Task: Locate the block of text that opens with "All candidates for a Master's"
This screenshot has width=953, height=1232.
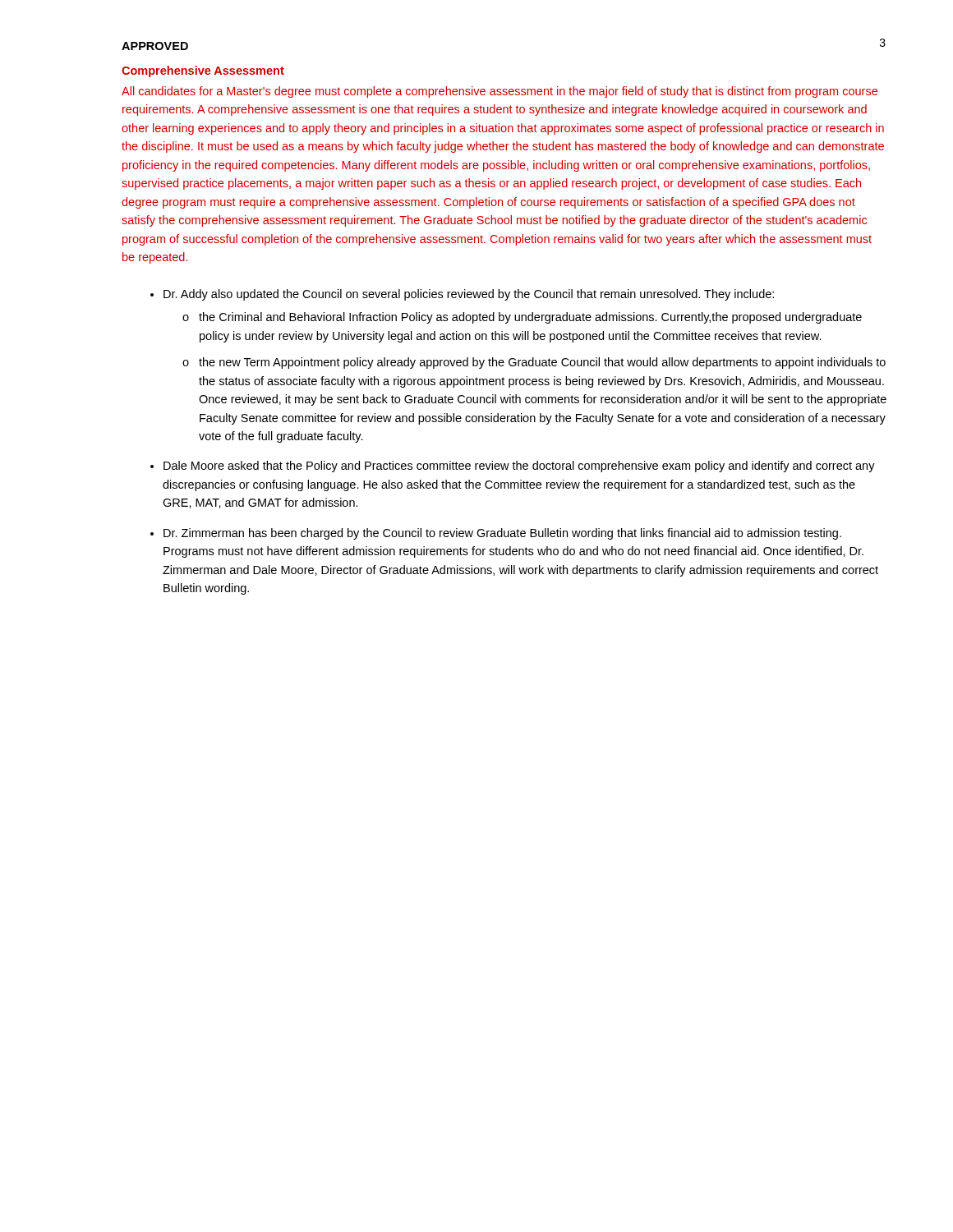Action: click(x=503, y=174)
